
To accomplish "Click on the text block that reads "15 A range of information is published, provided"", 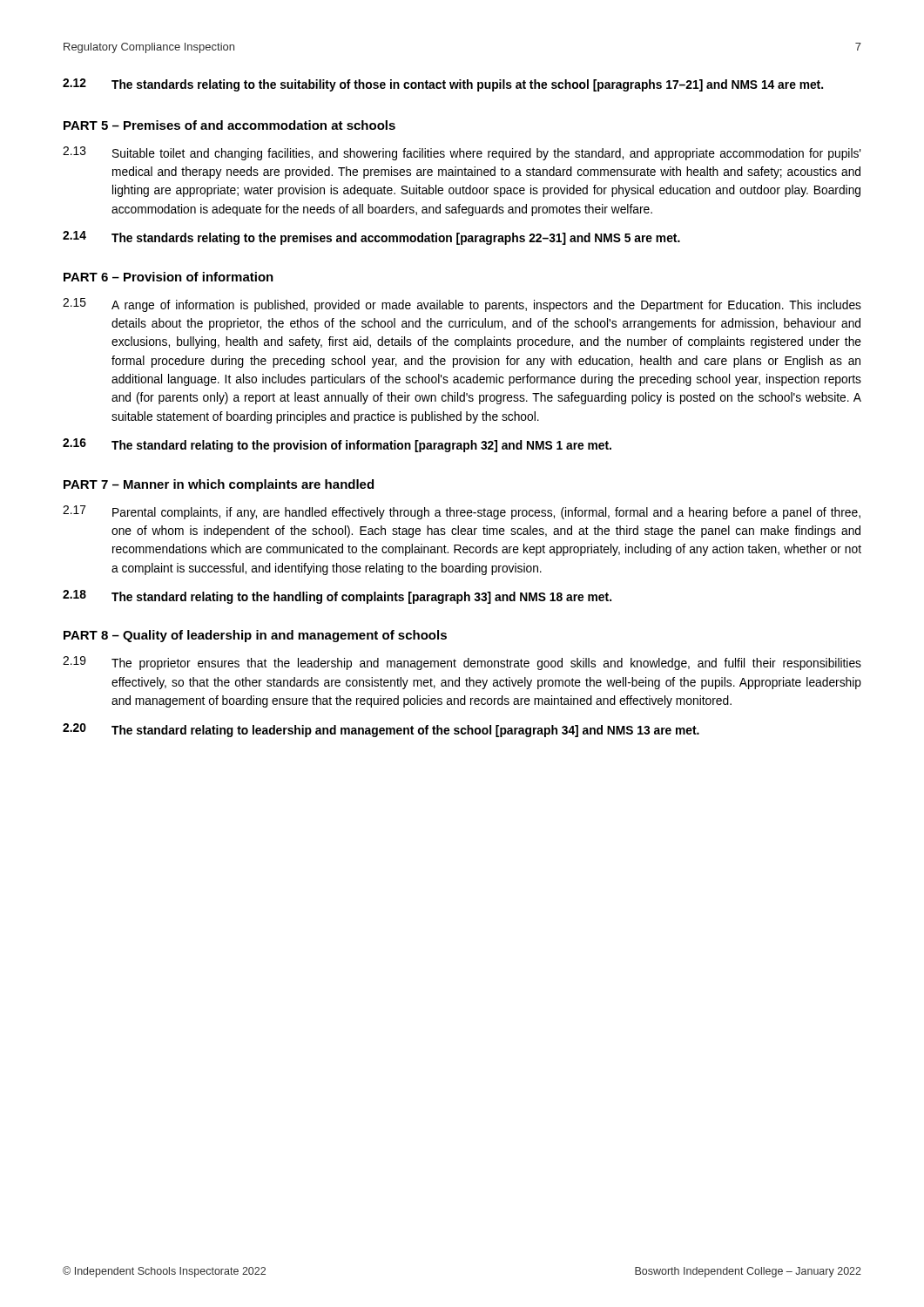I will tap(462, 361).
